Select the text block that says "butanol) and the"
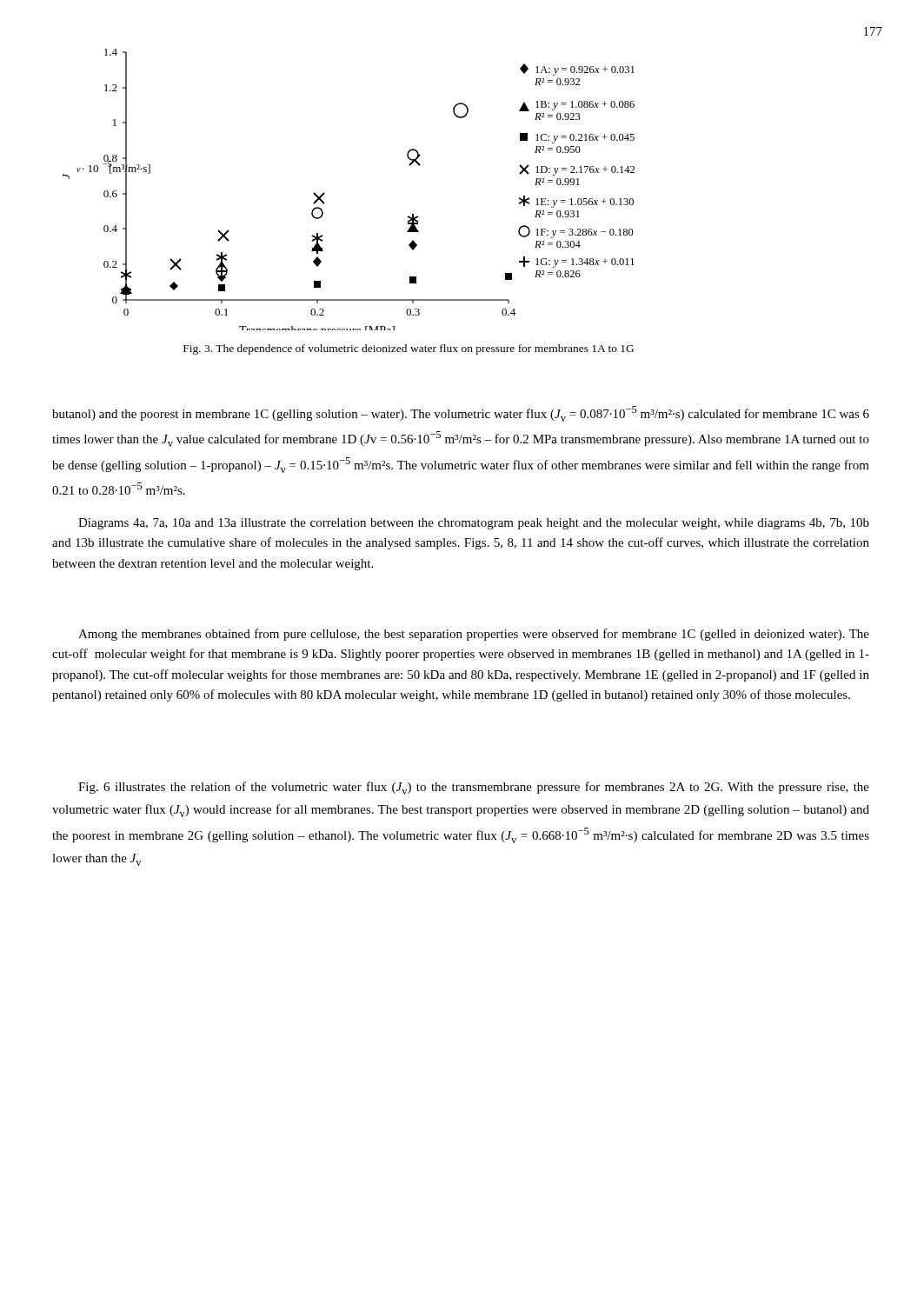 pos(461,450)
